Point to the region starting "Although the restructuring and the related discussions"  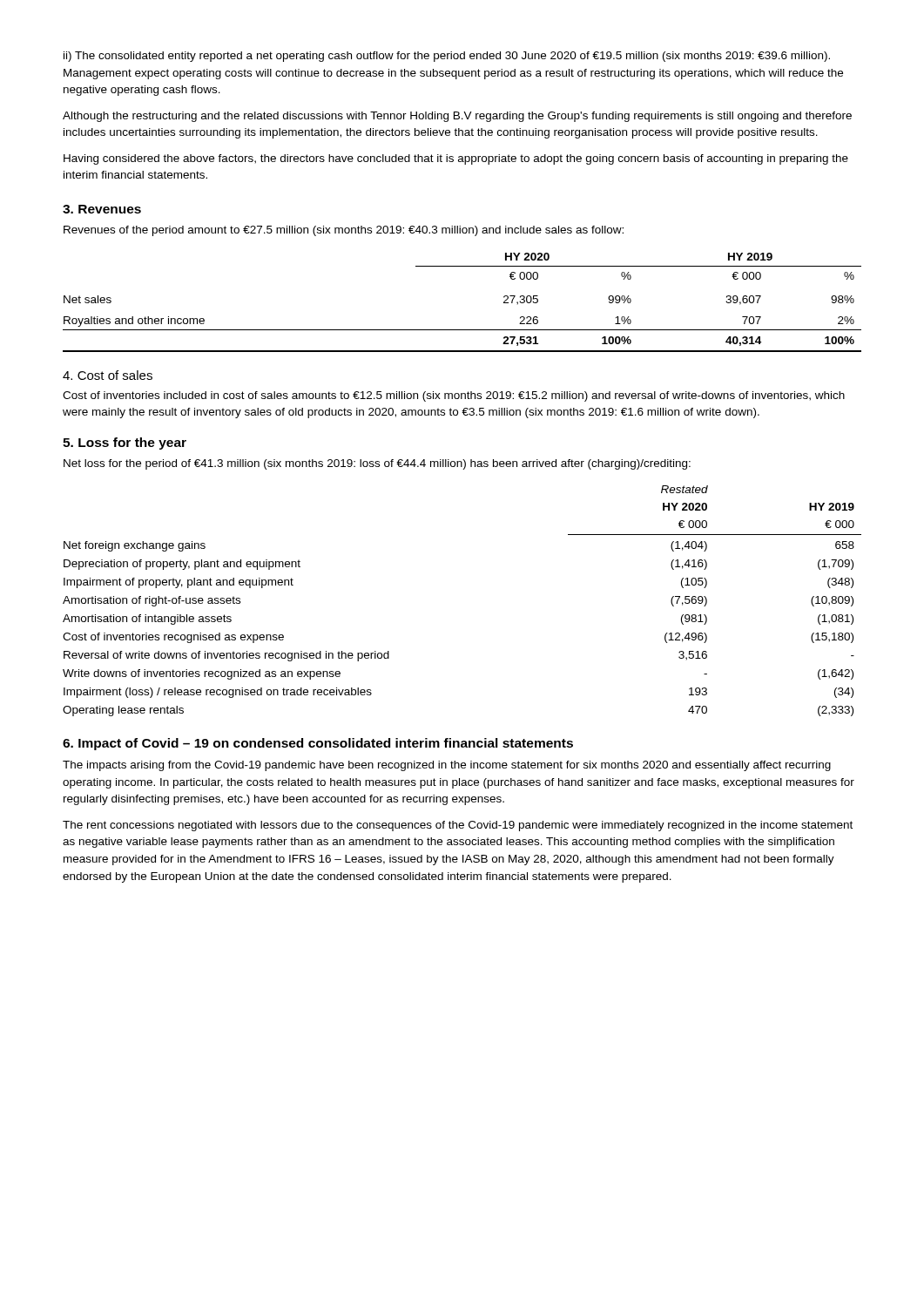point(462,124)
